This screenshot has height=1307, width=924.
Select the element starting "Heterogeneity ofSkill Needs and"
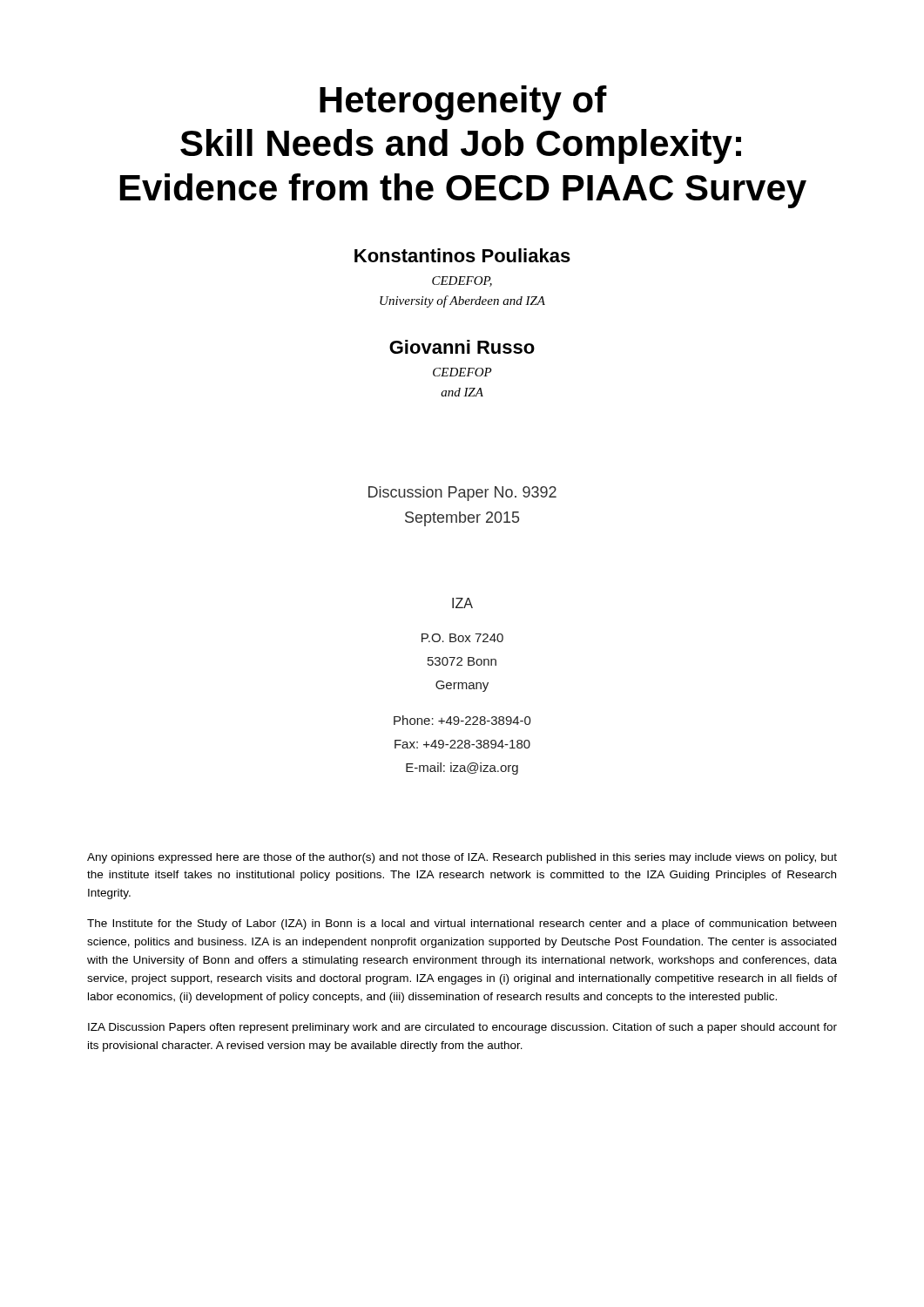coord(462,144)
